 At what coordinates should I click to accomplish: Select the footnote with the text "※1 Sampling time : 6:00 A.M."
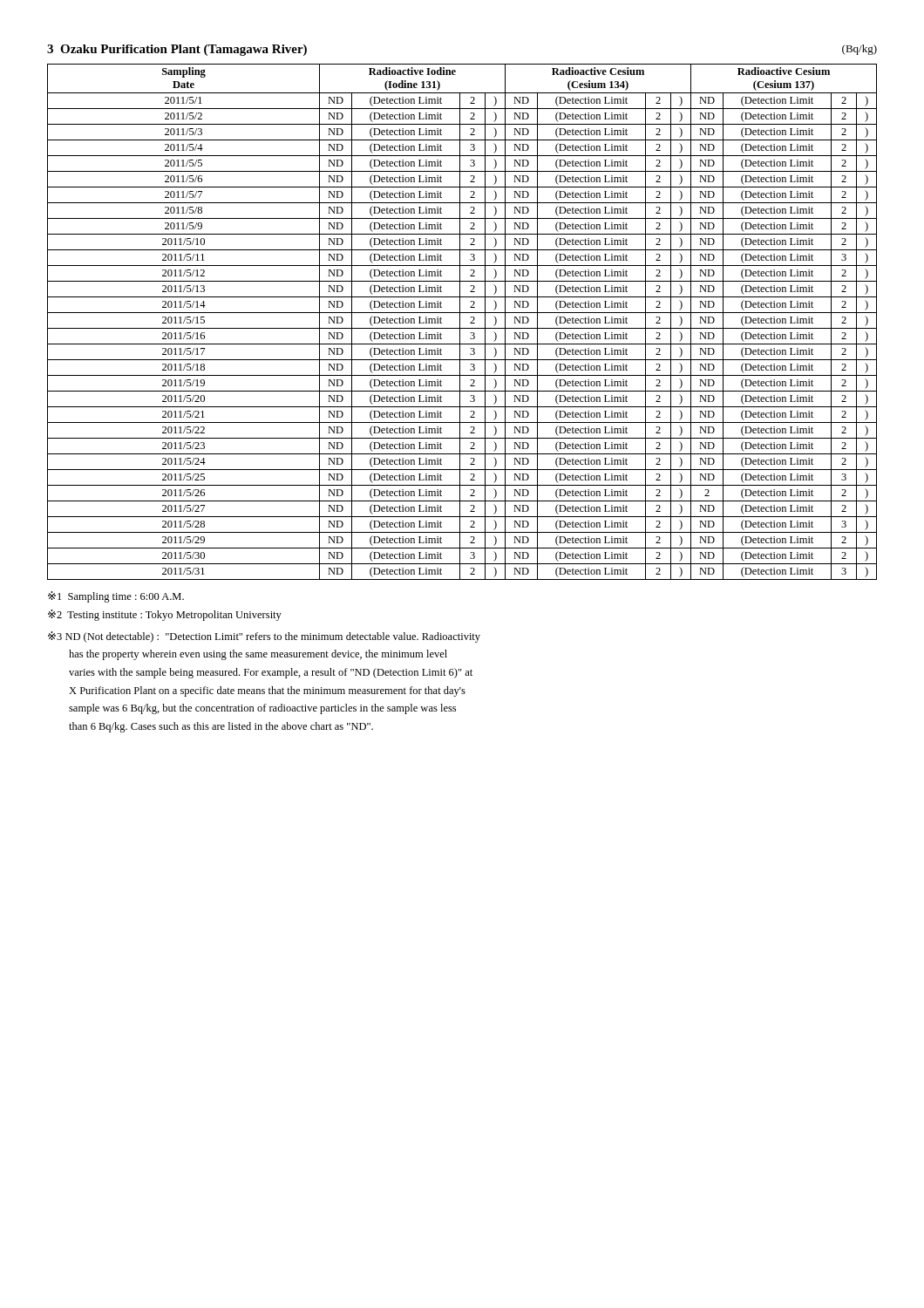pyautogui.click(x=116, y=596)
